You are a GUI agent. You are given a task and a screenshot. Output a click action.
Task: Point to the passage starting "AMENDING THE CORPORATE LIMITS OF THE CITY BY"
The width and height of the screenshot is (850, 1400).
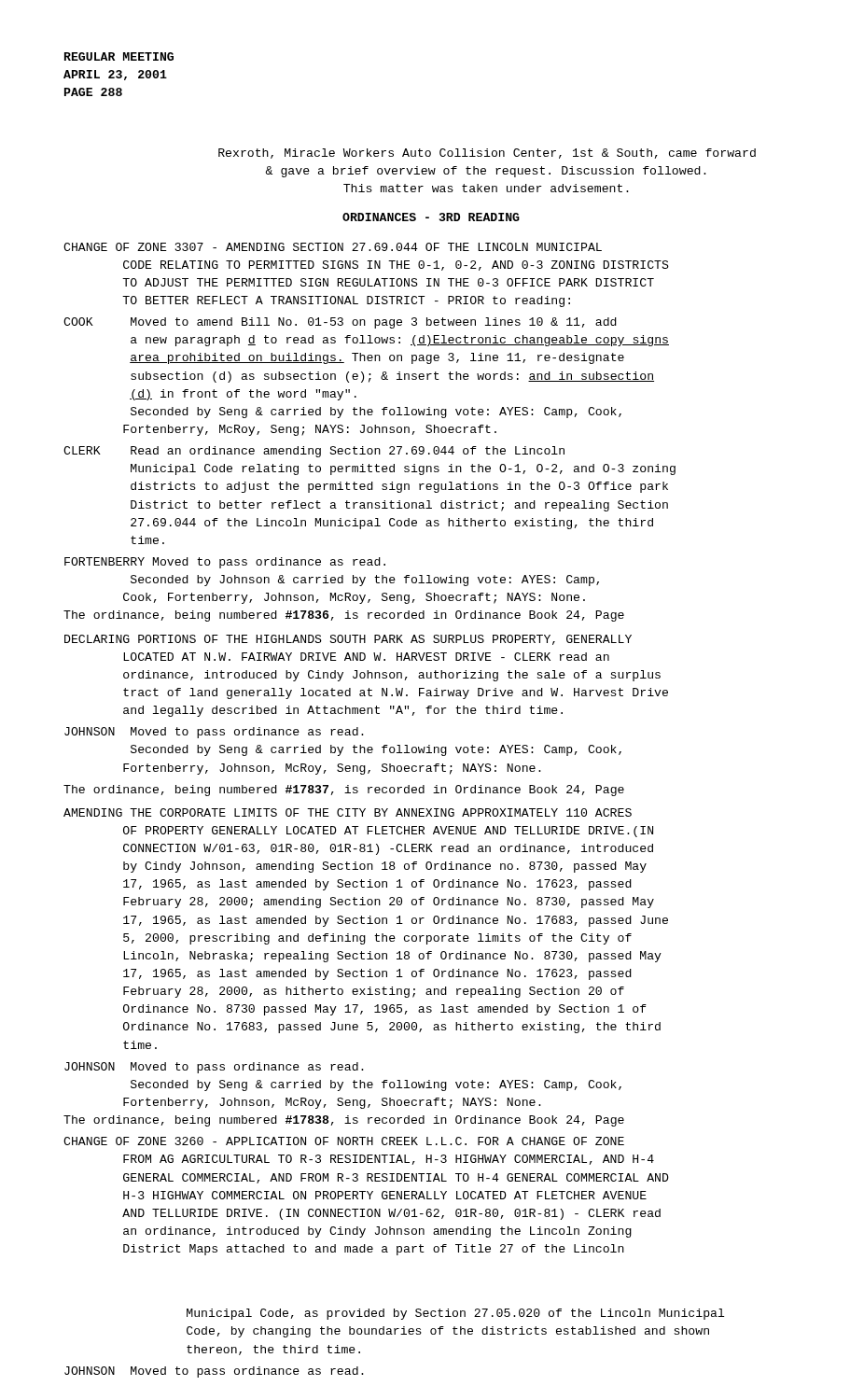[x=366, y=929]
